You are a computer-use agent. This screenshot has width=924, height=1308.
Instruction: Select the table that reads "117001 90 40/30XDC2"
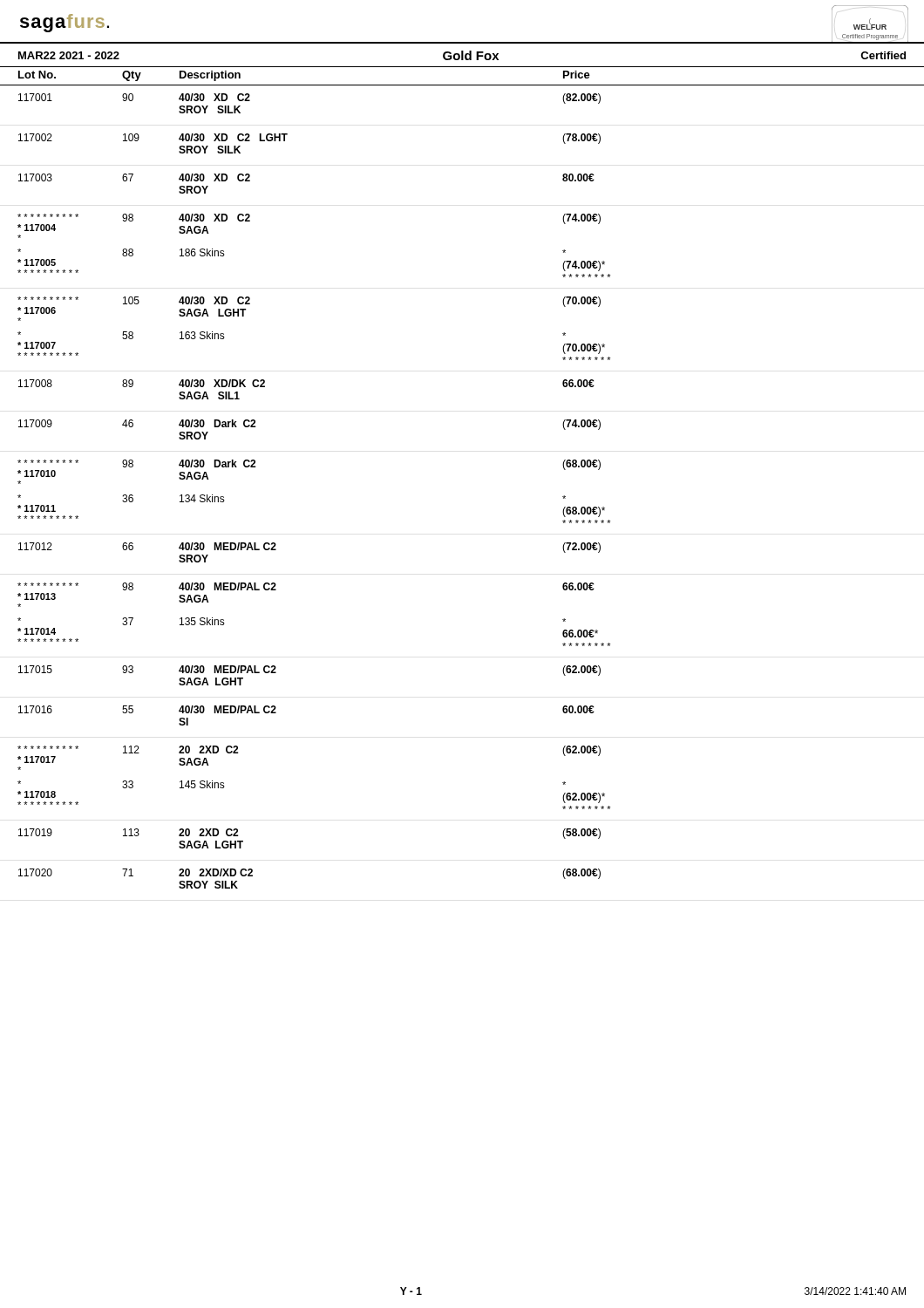click(462, 493)
